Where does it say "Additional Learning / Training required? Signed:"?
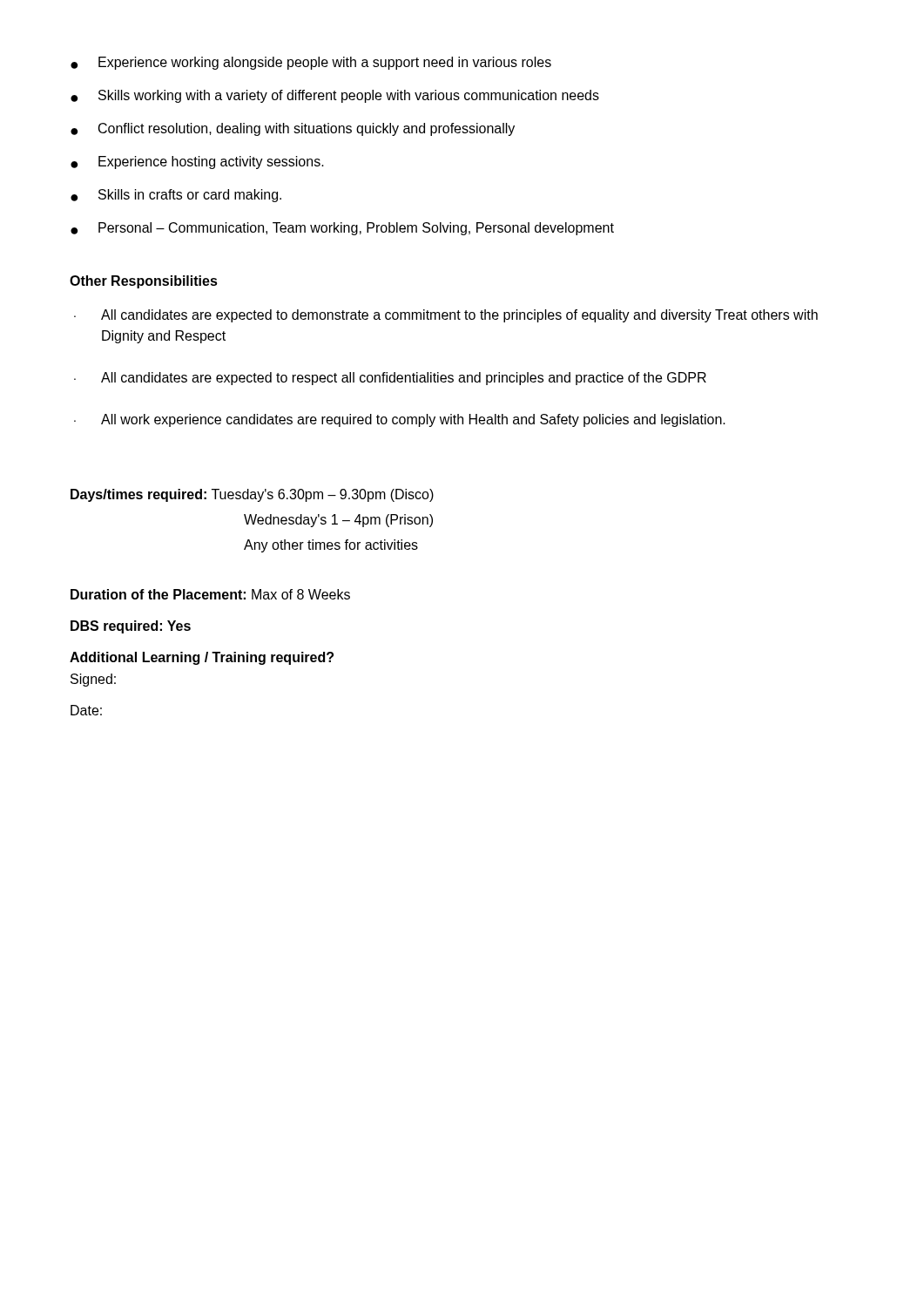 point(202,668)
